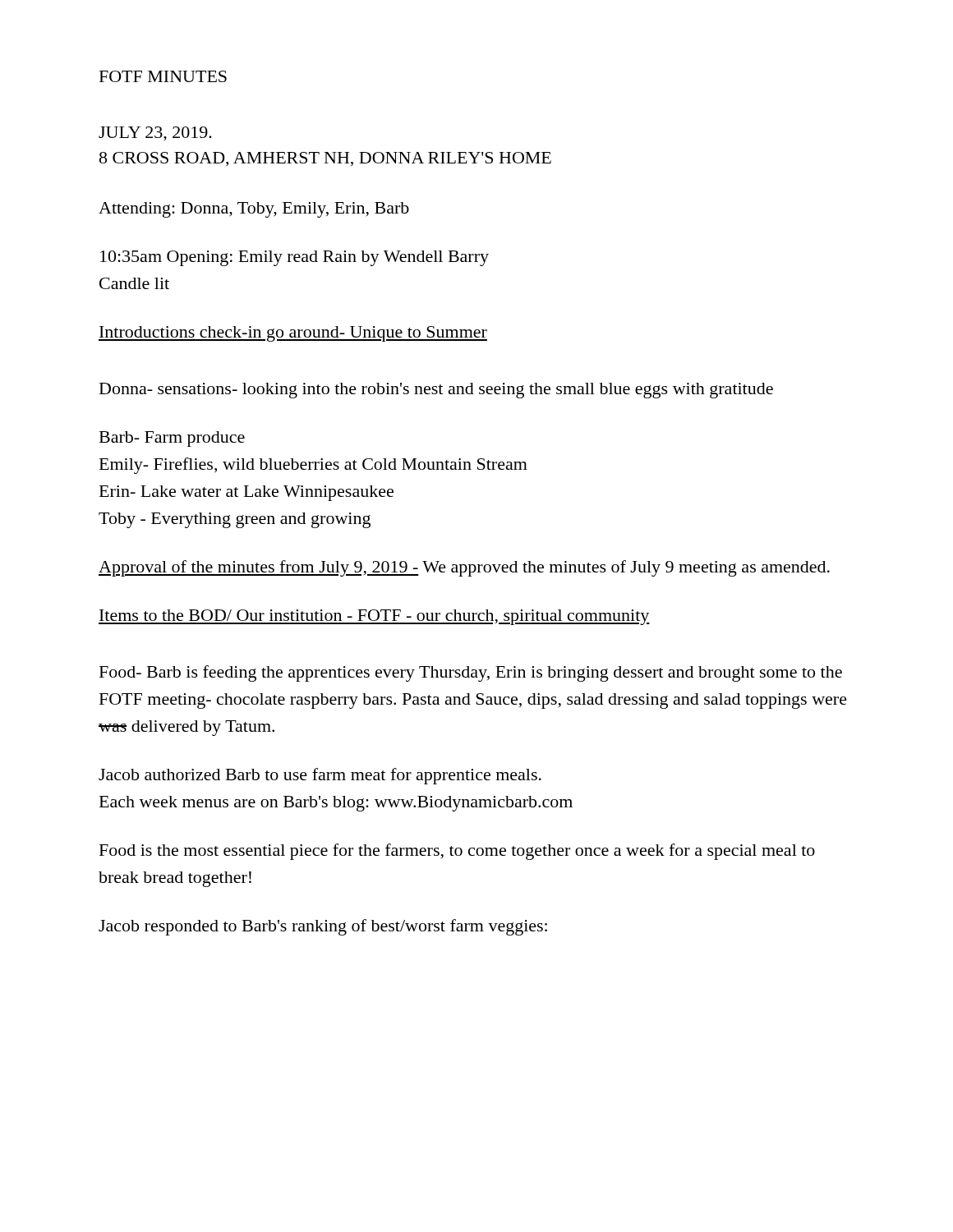Click on the section header that says "Introductions check-in go around-"
953x1232 pixels.
293,331
